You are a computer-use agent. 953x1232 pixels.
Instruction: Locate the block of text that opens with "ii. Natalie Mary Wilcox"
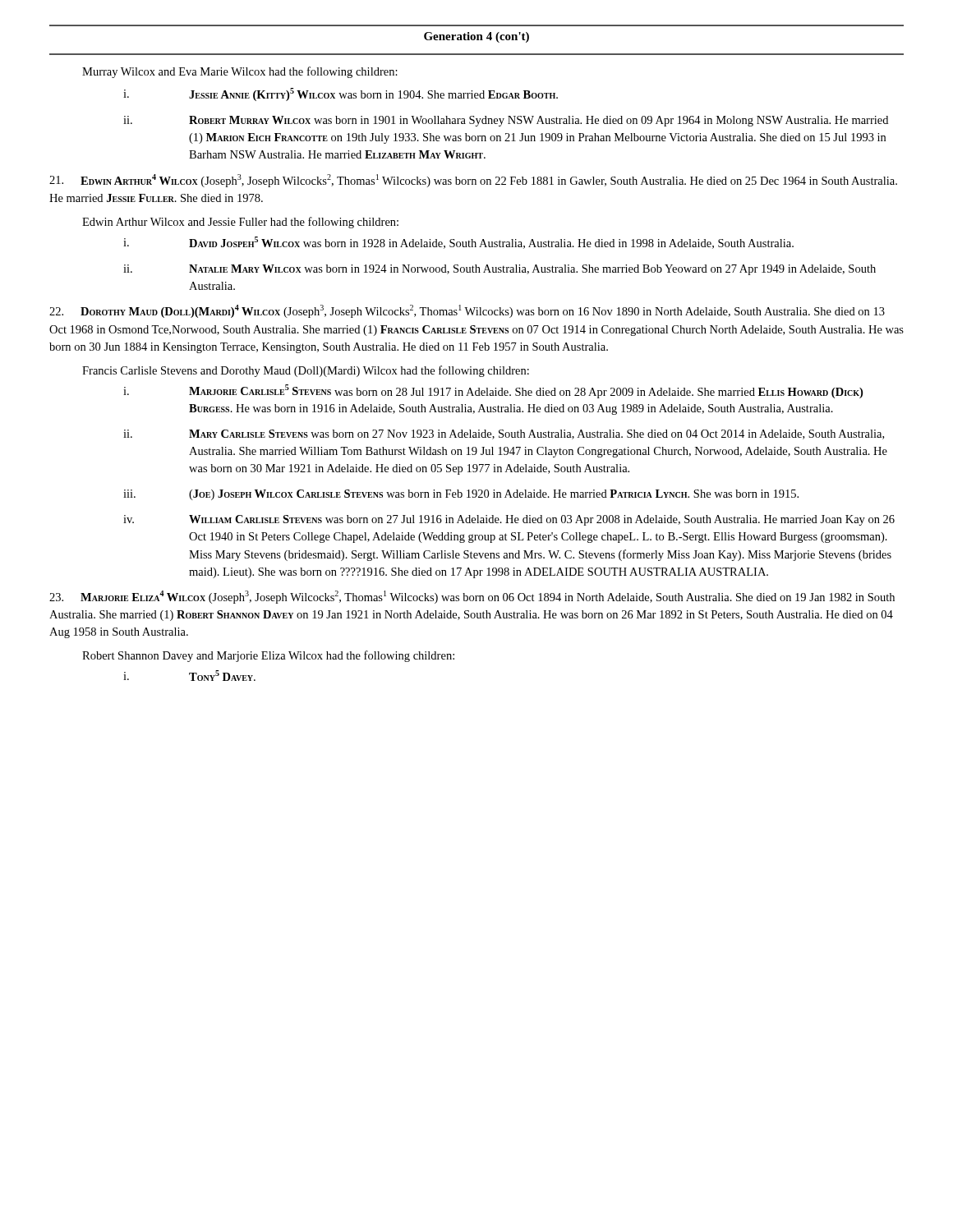(476, 277)
